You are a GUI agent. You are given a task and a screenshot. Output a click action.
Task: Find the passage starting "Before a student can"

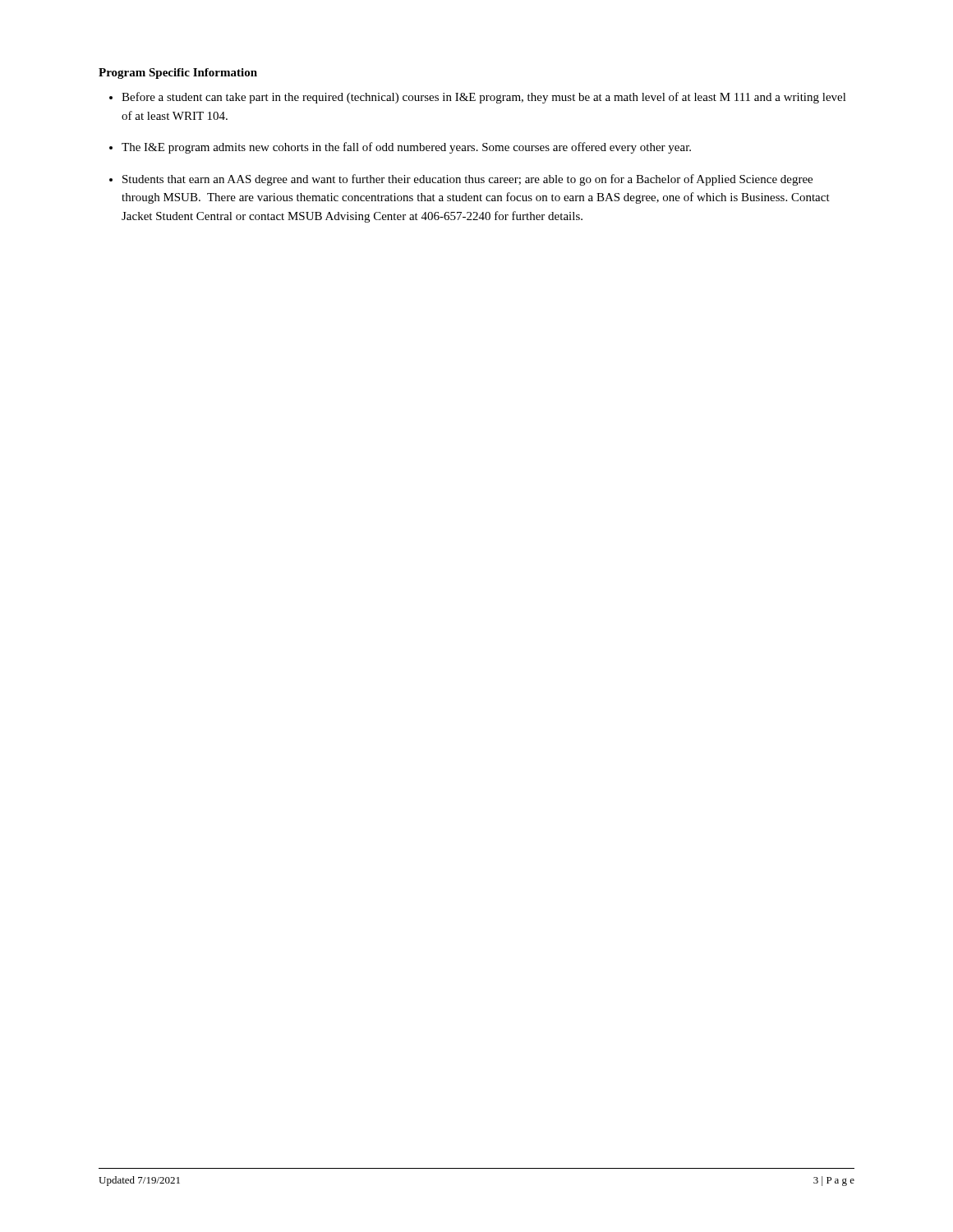484,106
